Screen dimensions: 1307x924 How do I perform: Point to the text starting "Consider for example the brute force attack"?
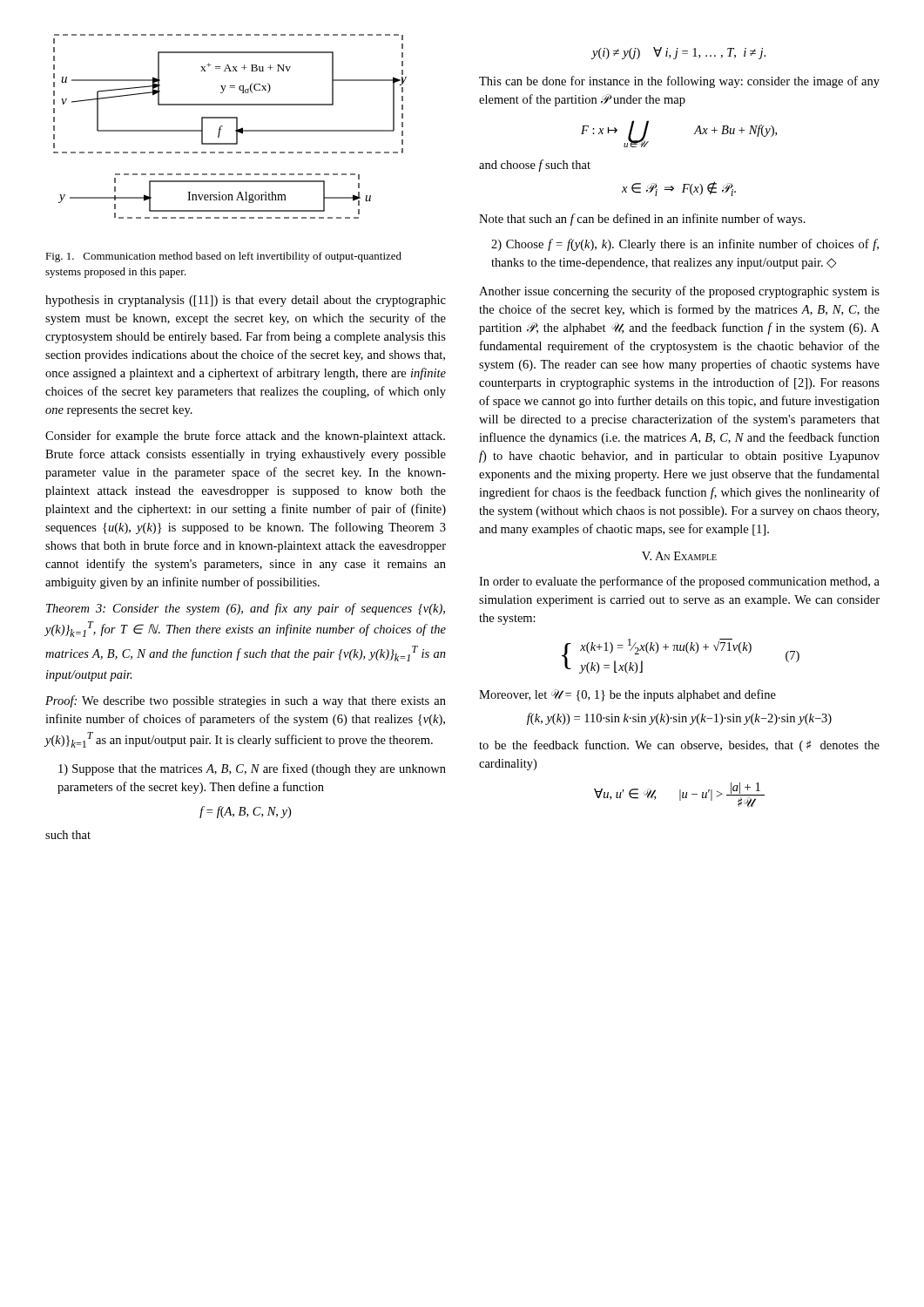(246, 509)
